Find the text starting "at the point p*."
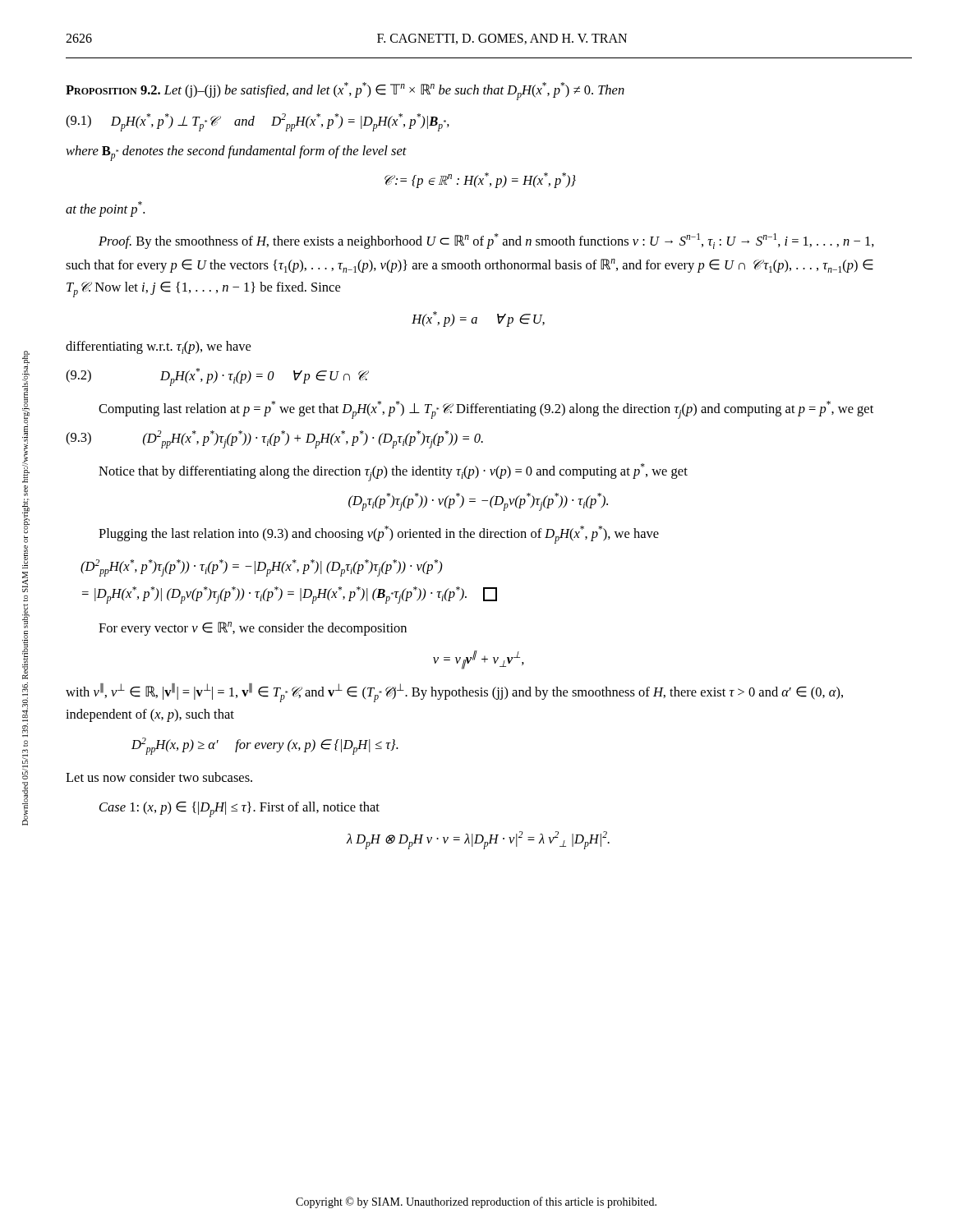The width and height of the screenshot is (953, 1232). click(x=106, y=208)
